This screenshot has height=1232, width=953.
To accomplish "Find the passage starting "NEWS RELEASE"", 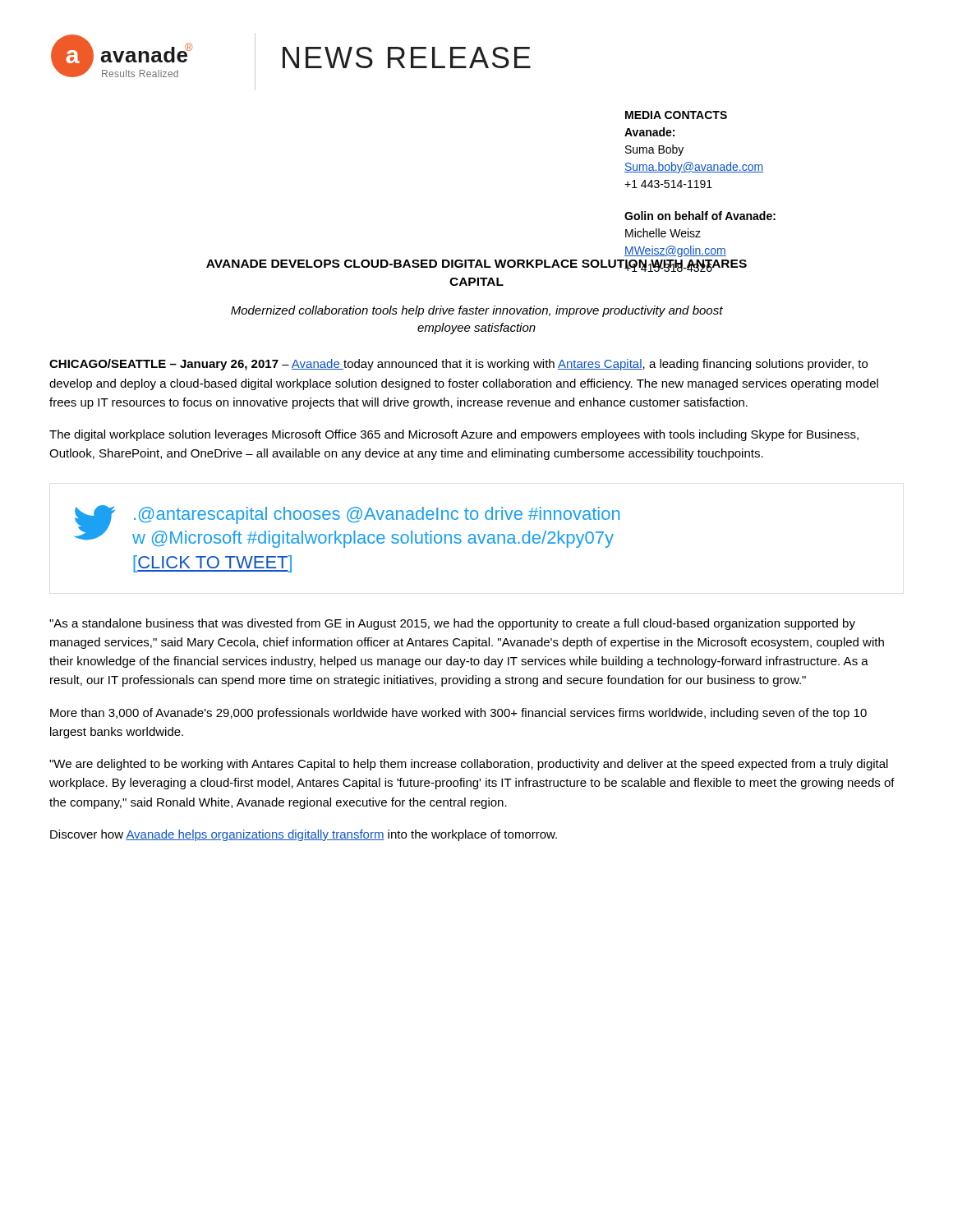I will tap(407, 58).
